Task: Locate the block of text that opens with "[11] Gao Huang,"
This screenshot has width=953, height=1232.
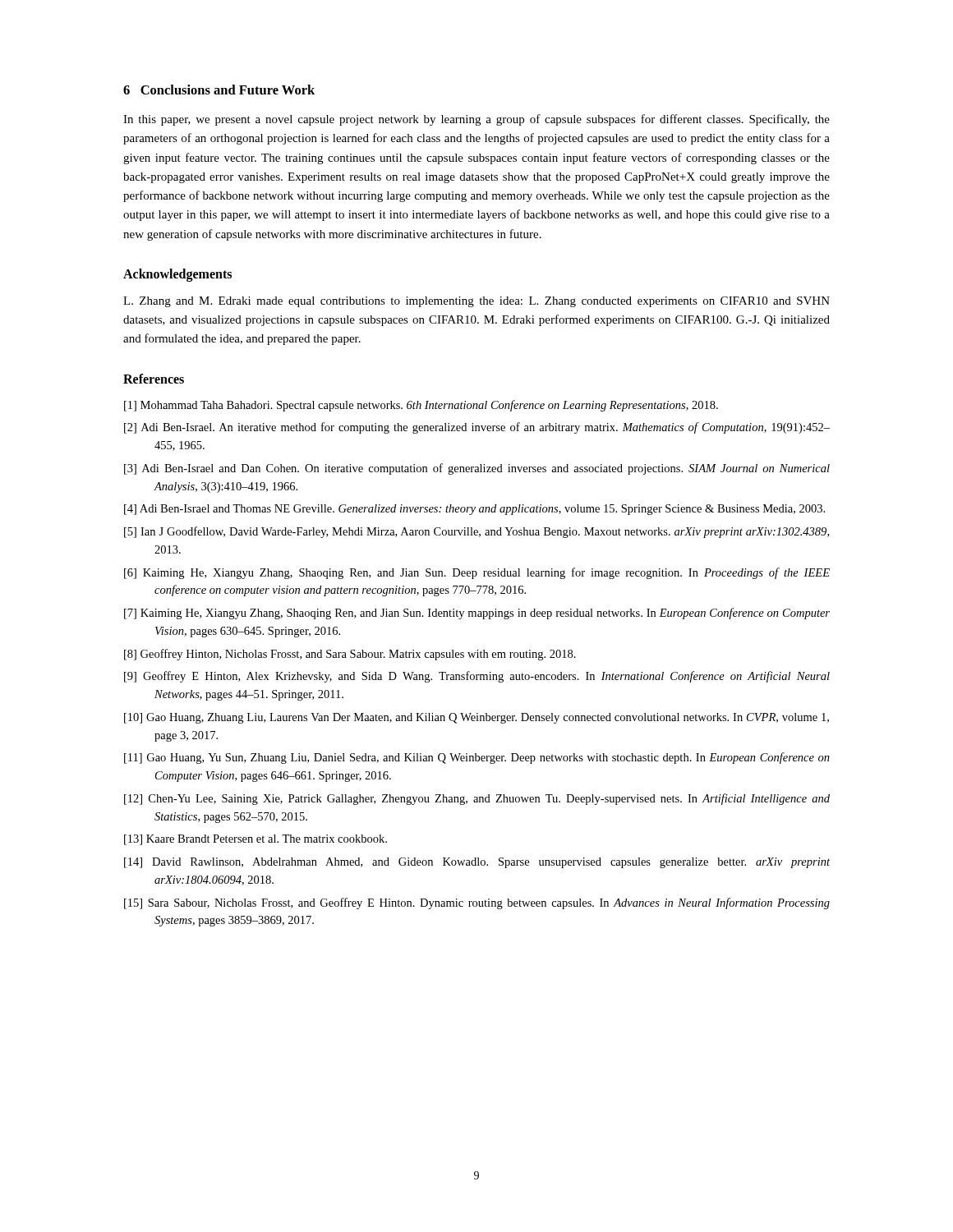Action: [x=476, y=766]
